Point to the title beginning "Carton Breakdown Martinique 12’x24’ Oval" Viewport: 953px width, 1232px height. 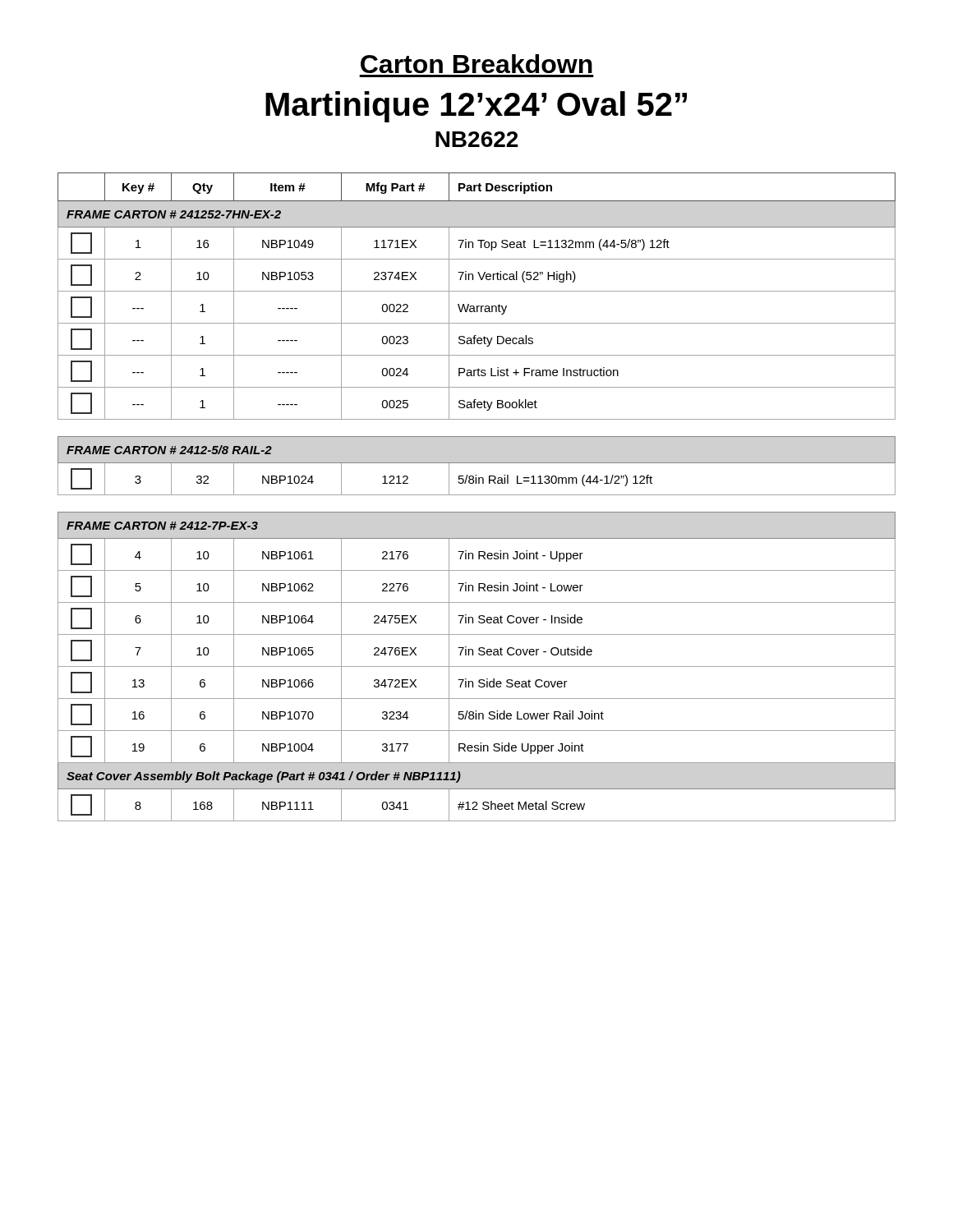[x=476, y=101]
